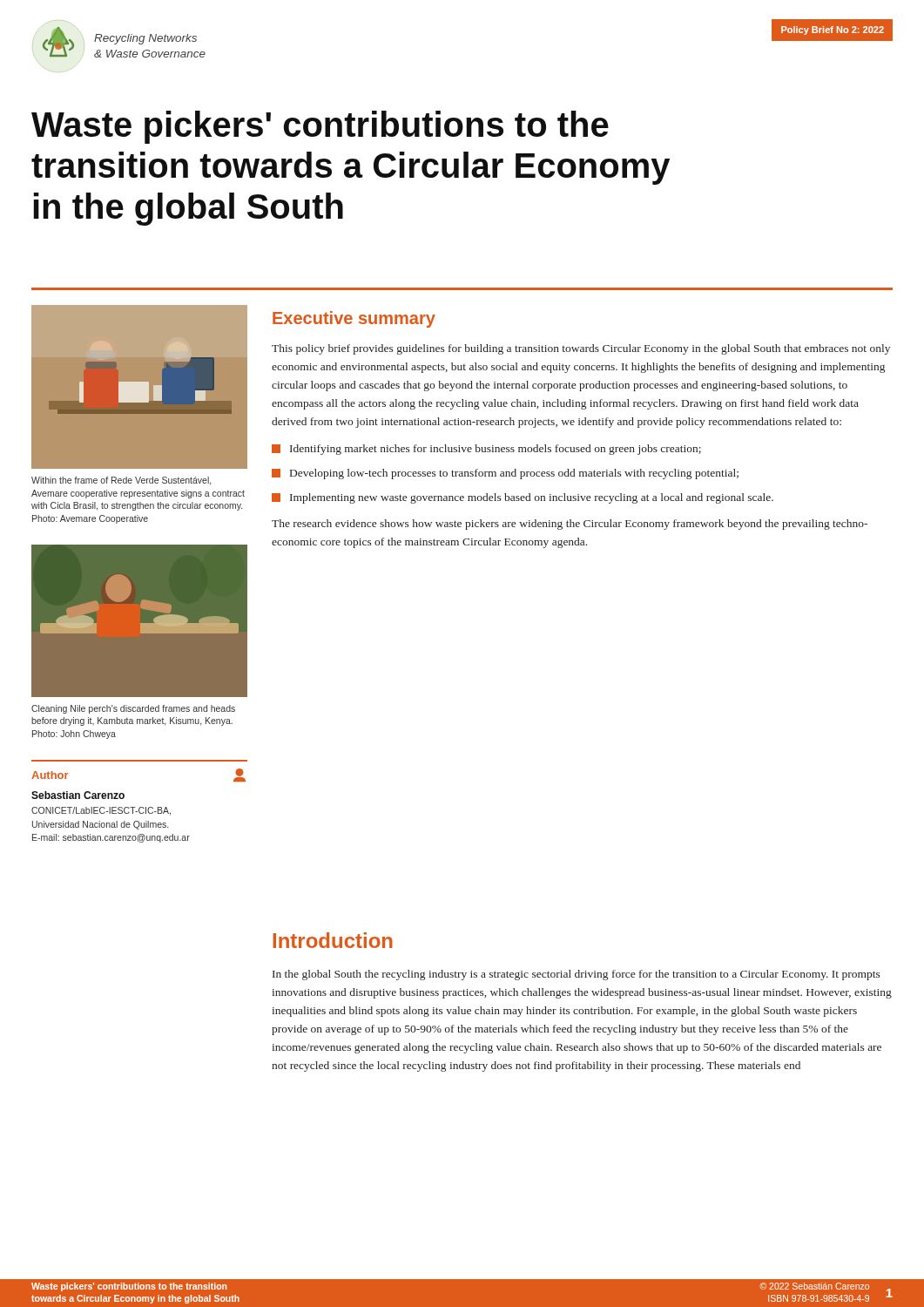Find the caption on this page that starts "Cleaning Nile perch's discarded frames and heads before"
Screen dimensions: 1307x924
(139, 721)
